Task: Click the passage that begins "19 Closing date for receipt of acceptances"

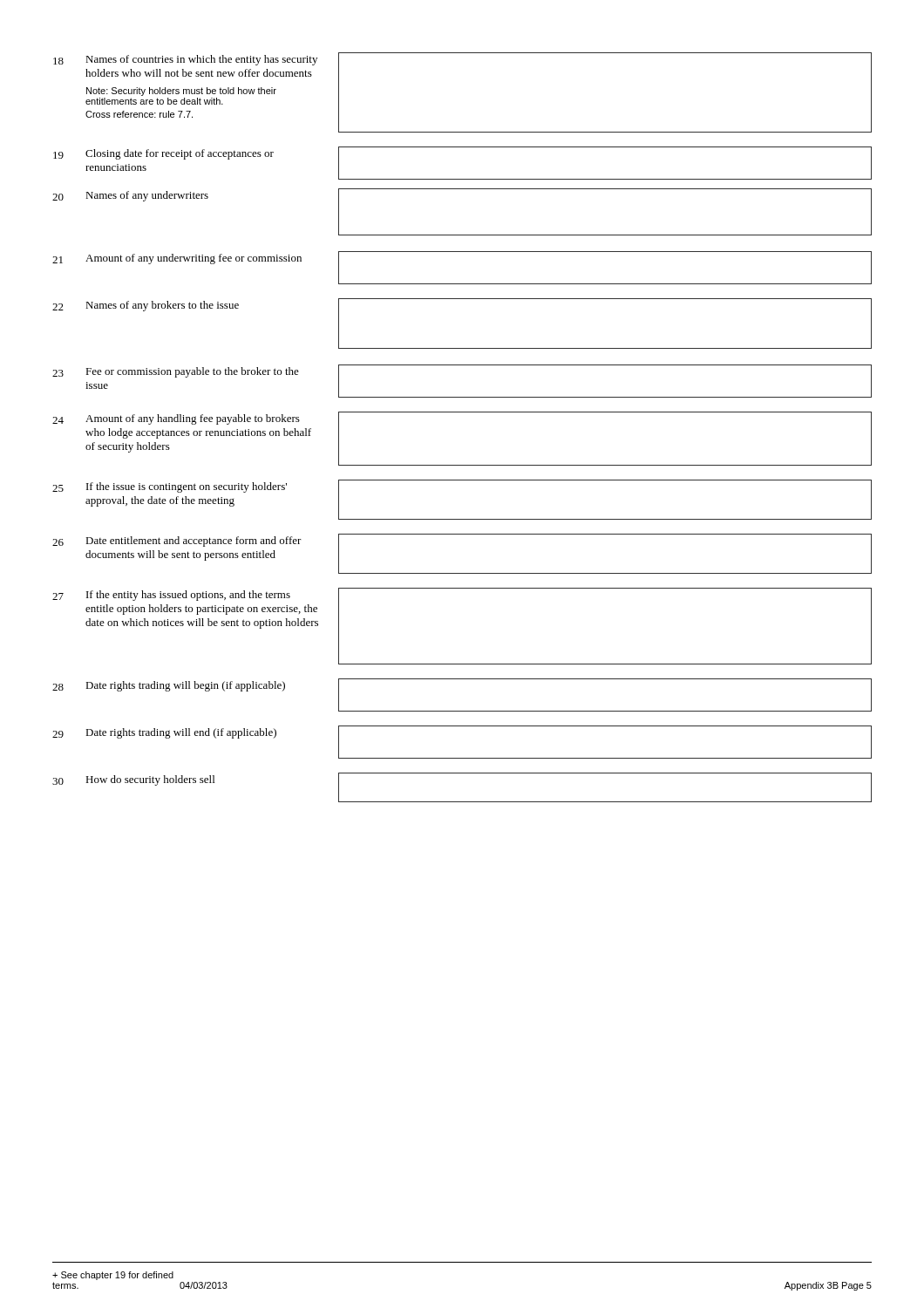Action: [x=462, y=163]
